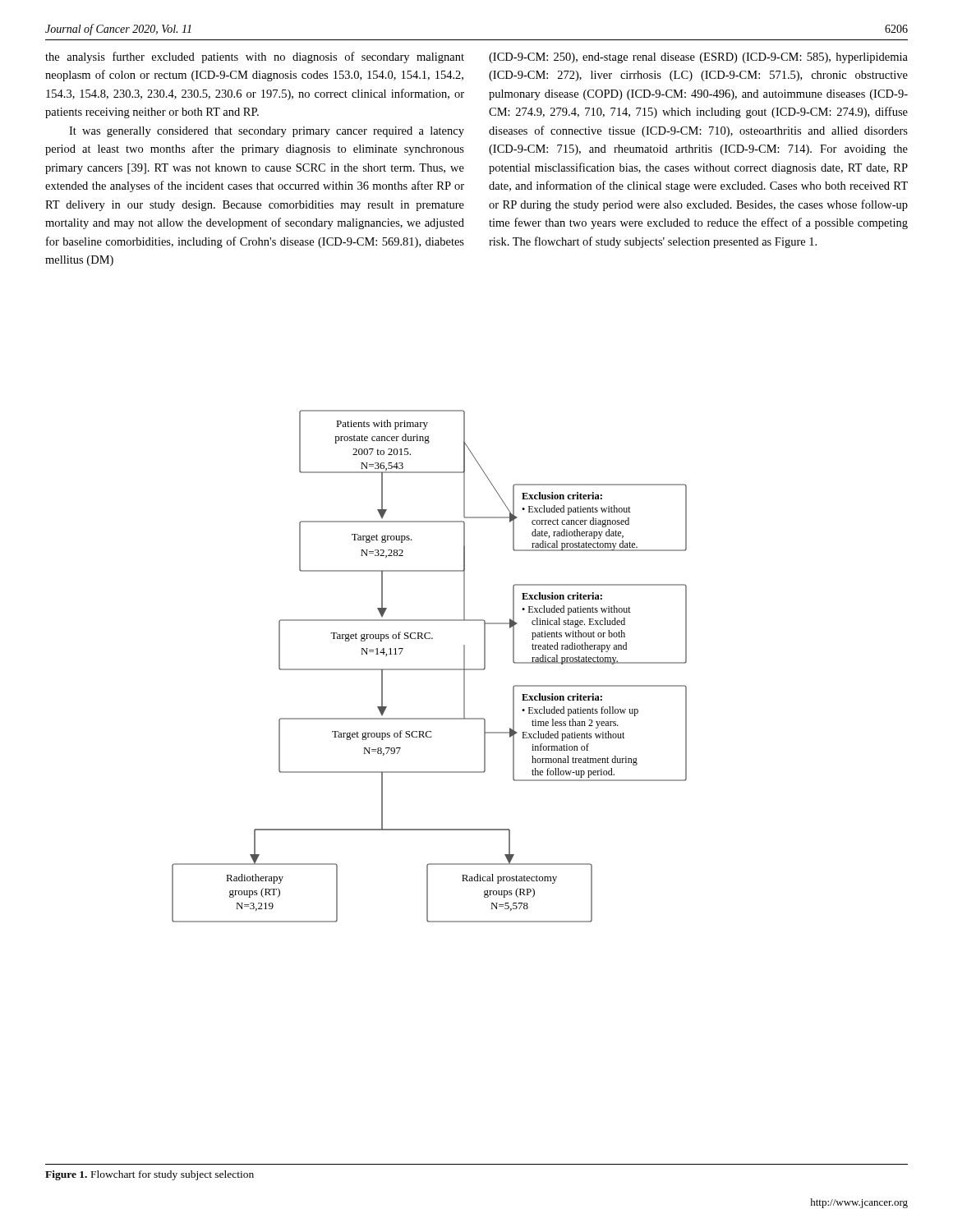Viewport: 953px width, 1232px height.
Task: Find the text block with the text "(ICD-9-CM: 250), end-stage renal disease (ESRD) (ICD-9-CM:"
Action: [x=698, y=149]
